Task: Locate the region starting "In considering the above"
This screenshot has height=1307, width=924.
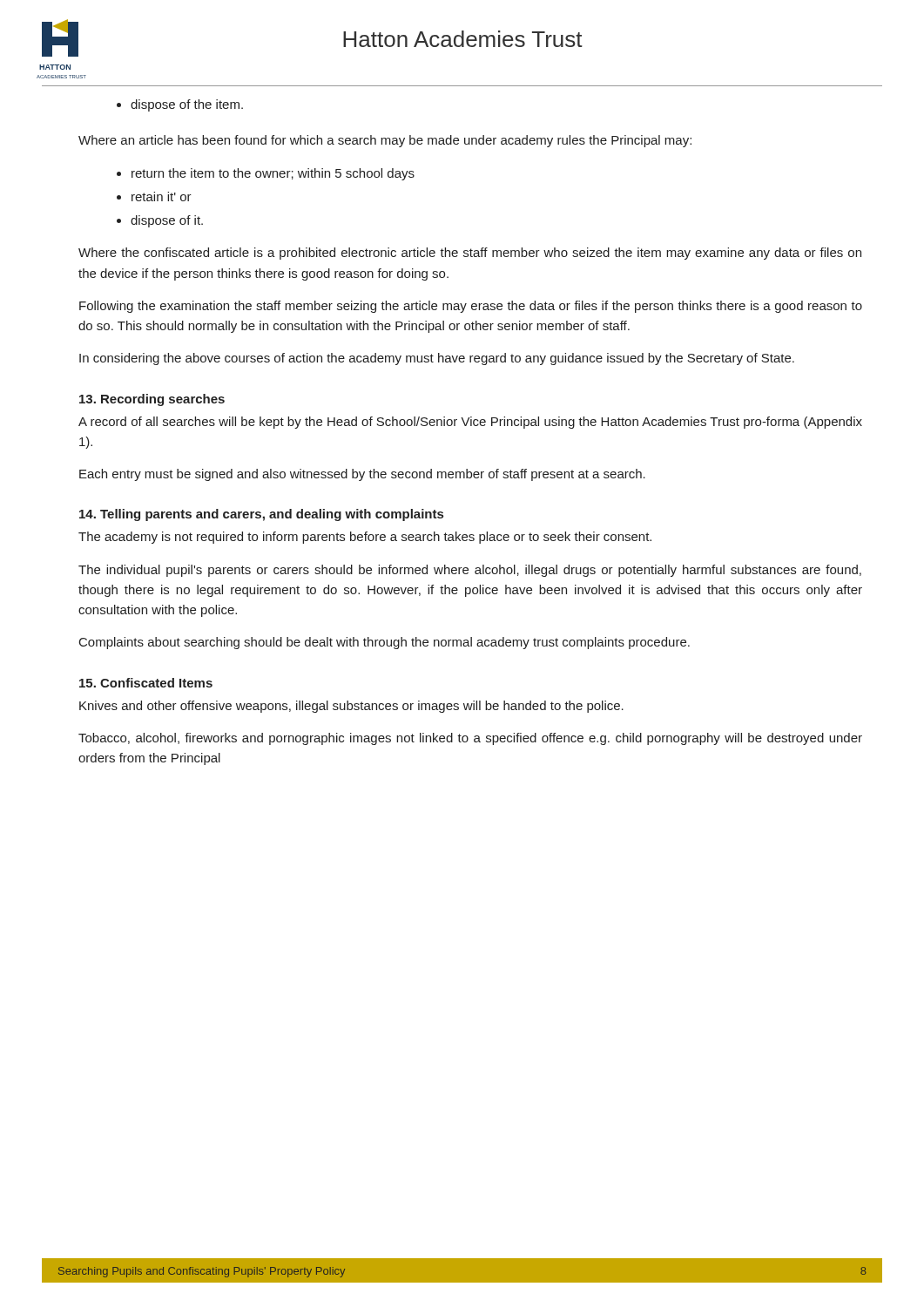Action: tap(470, 358)
